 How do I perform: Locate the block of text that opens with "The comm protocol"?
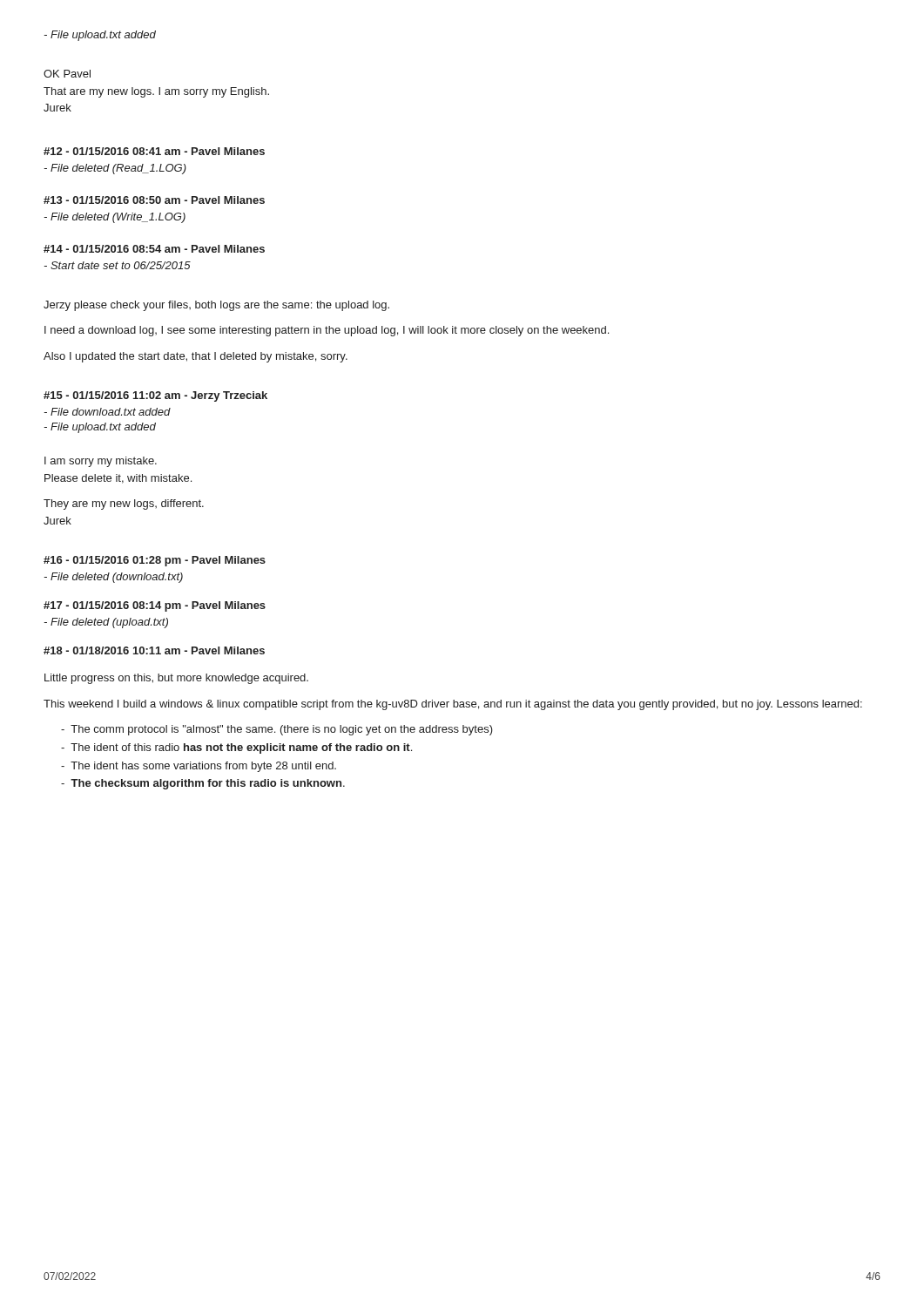tap(277, 729)
